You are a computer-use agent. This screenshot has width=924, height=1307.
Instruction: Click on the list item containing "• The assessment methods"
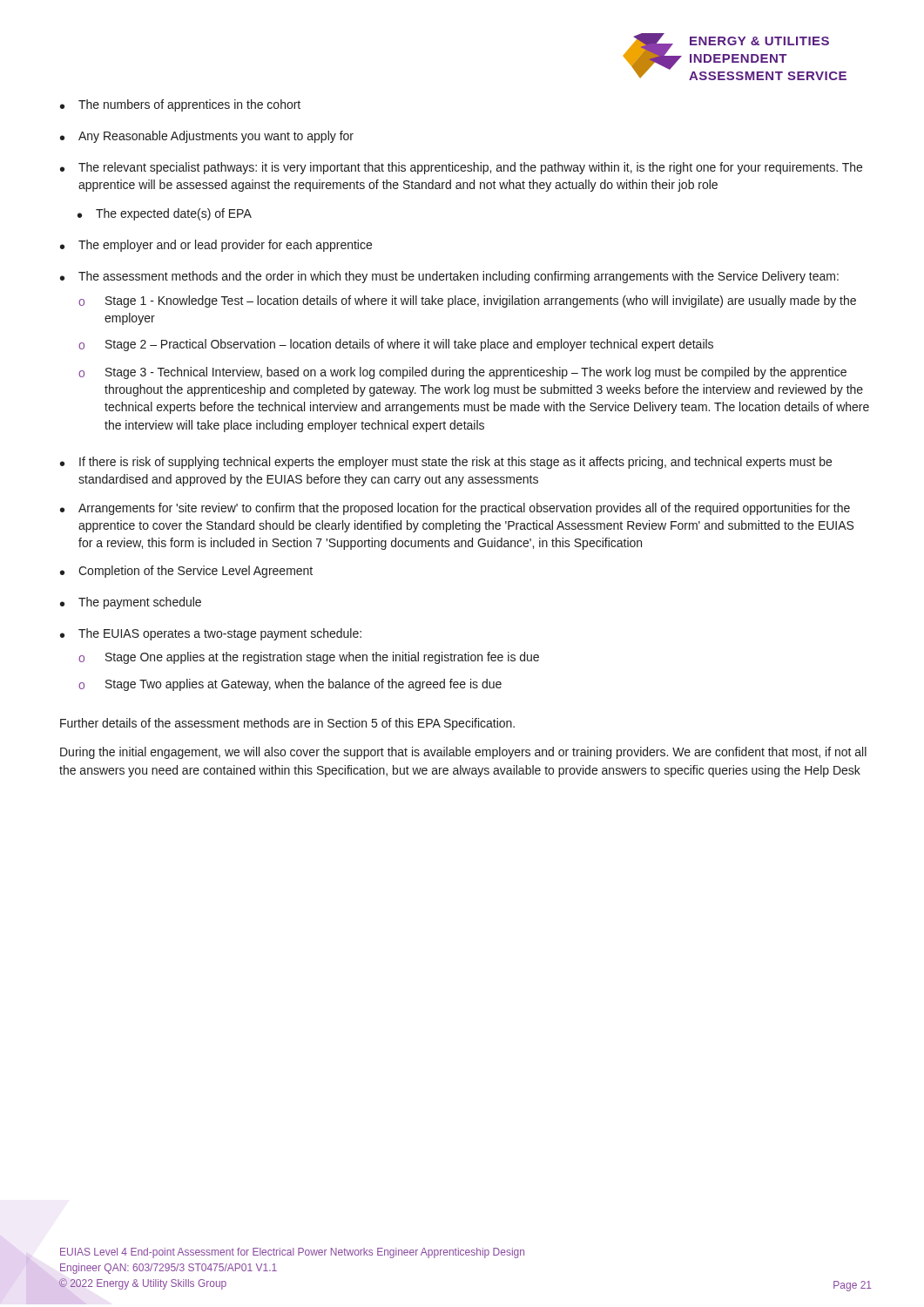pyautogui.click(x=465, y=355)
